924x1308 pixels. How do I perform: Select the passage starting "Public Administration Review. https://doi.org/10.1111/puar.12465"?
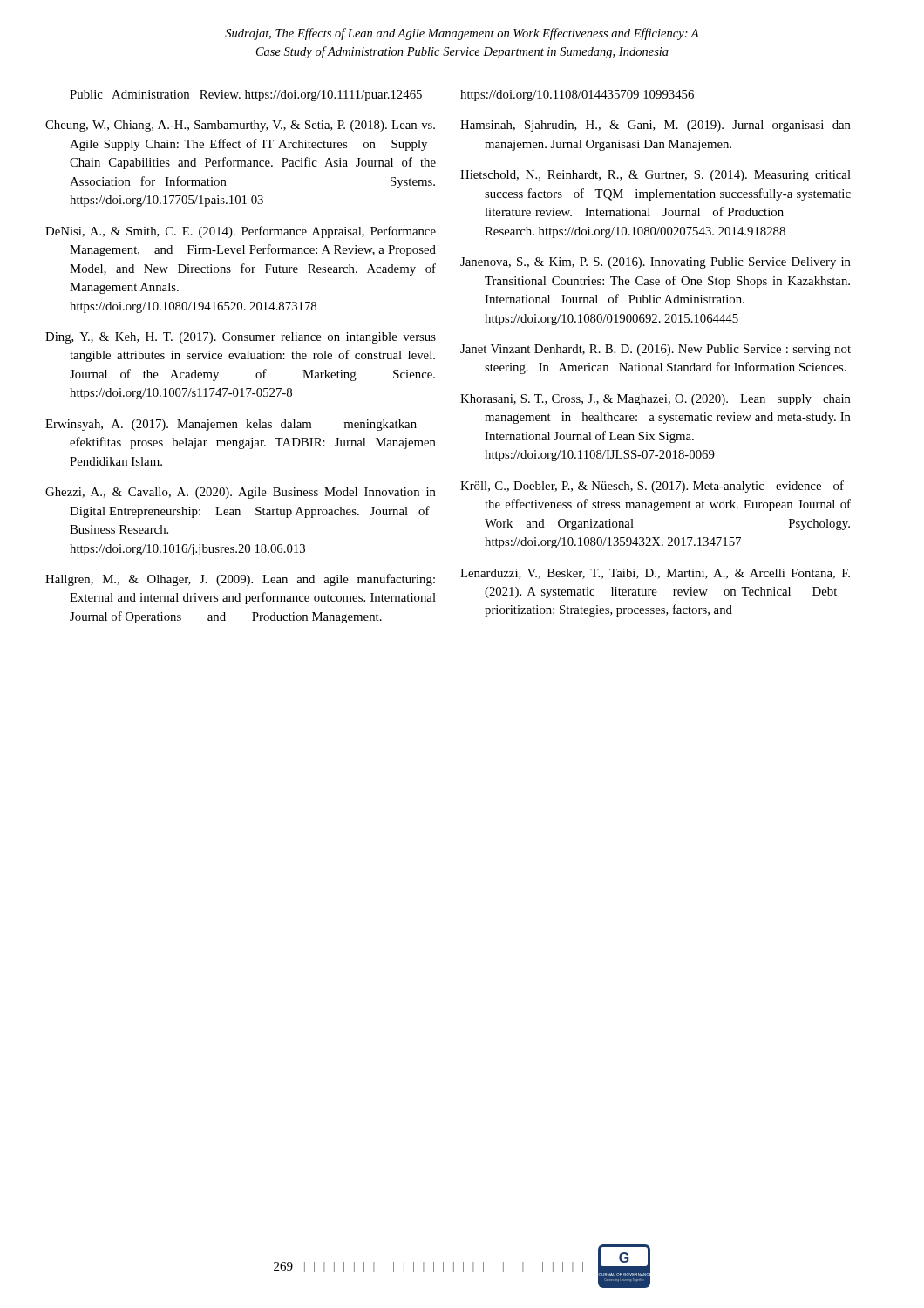point(246,94)
